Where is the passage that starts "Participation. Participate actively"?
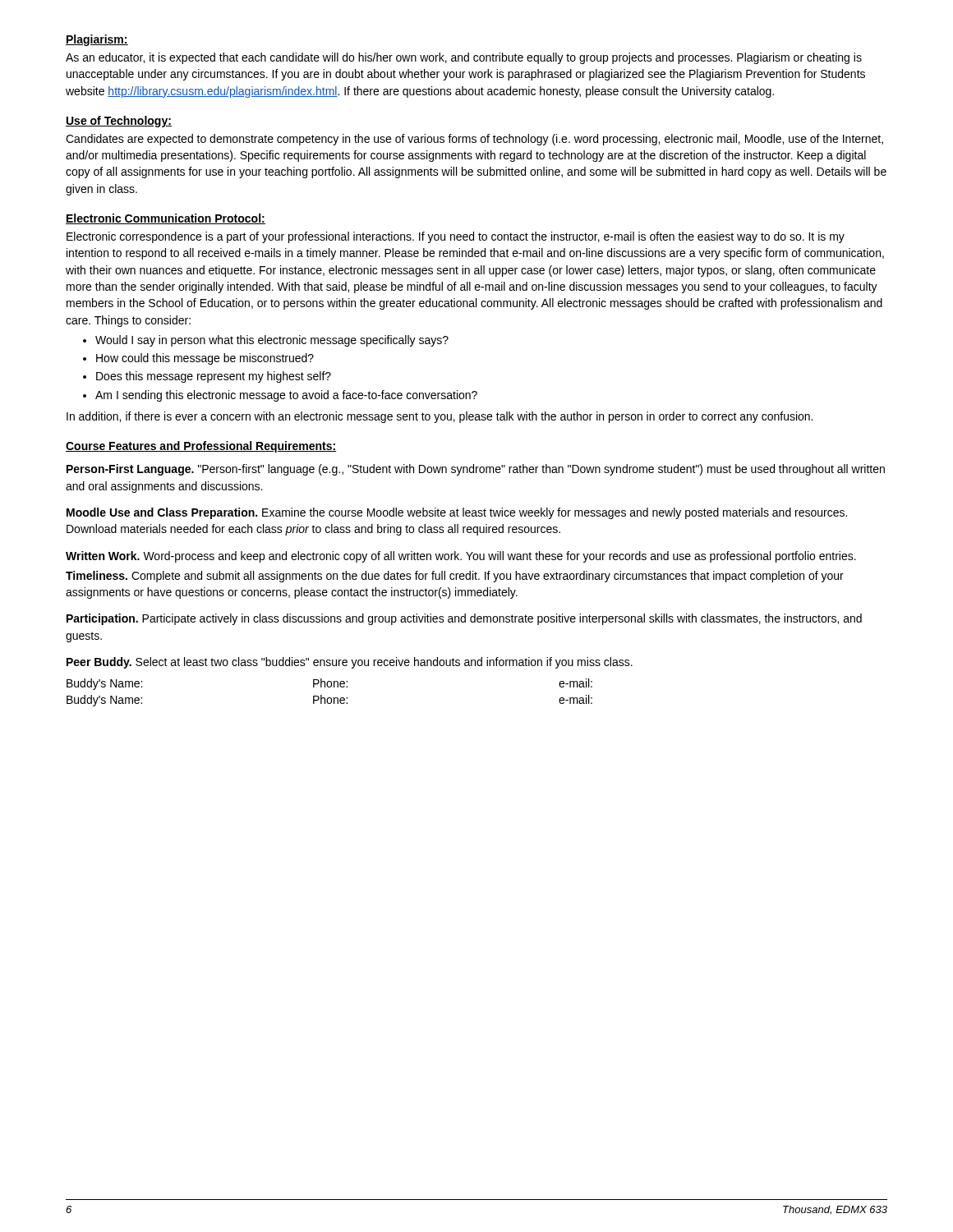This screenshot has width=953, height=1232. pyautogui.click(x=464, y=627)
